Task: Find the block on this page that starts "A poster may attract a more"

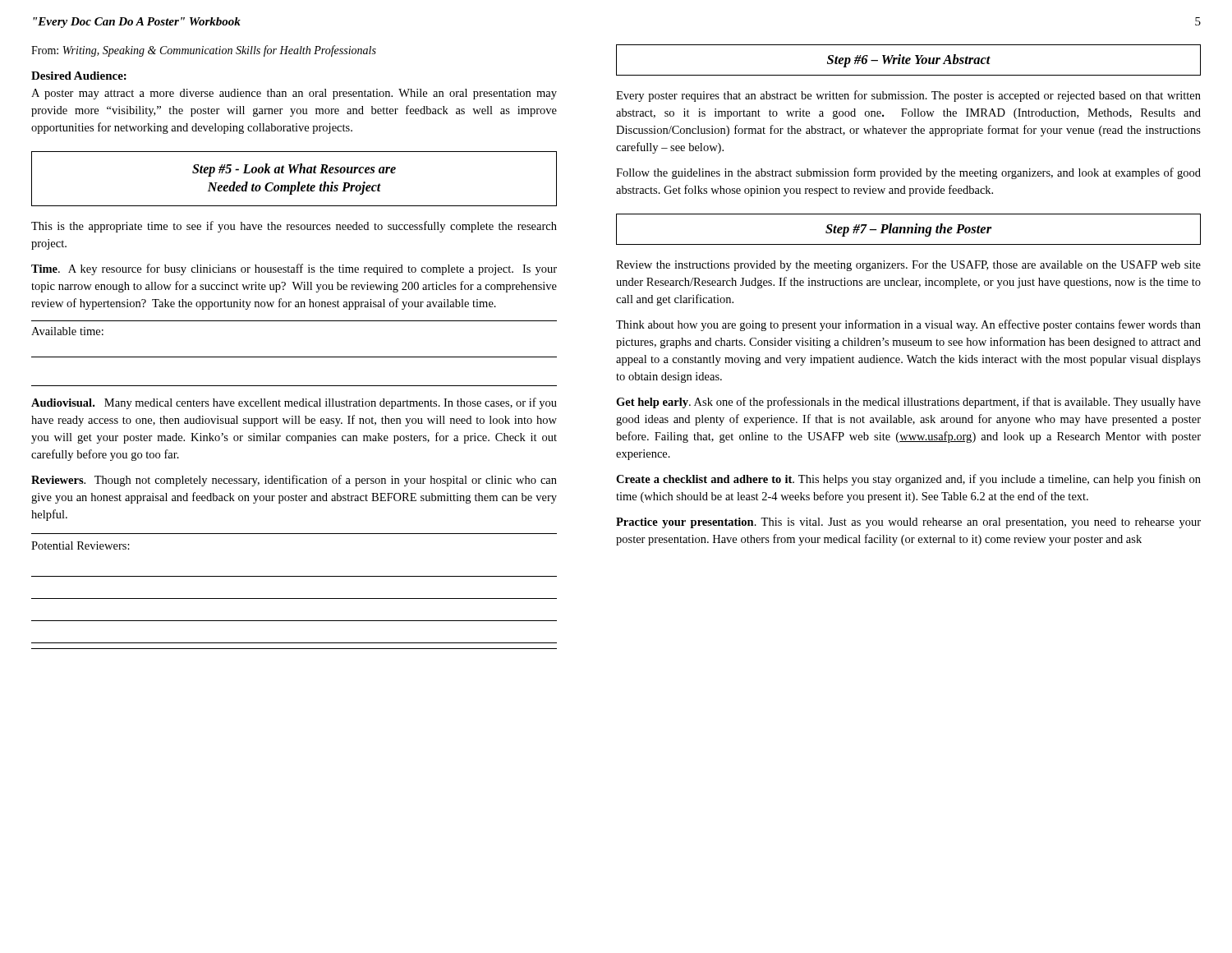Action: coord(294,110)
